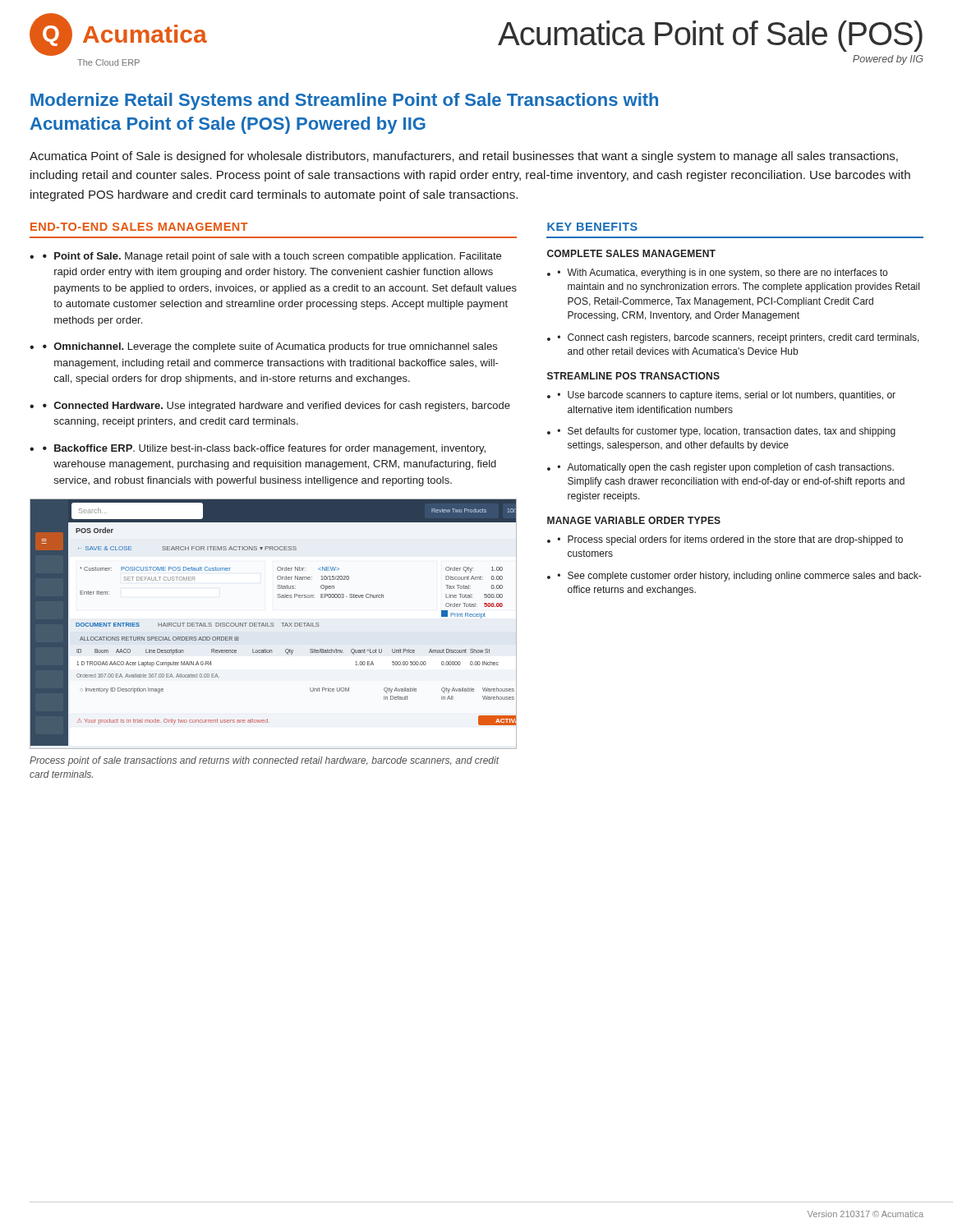Locate the section header that says "END-TO-END SALES MANAGEMENT"
The width and height of the screenshot is (953, 1232).
(x=139, y=227)
